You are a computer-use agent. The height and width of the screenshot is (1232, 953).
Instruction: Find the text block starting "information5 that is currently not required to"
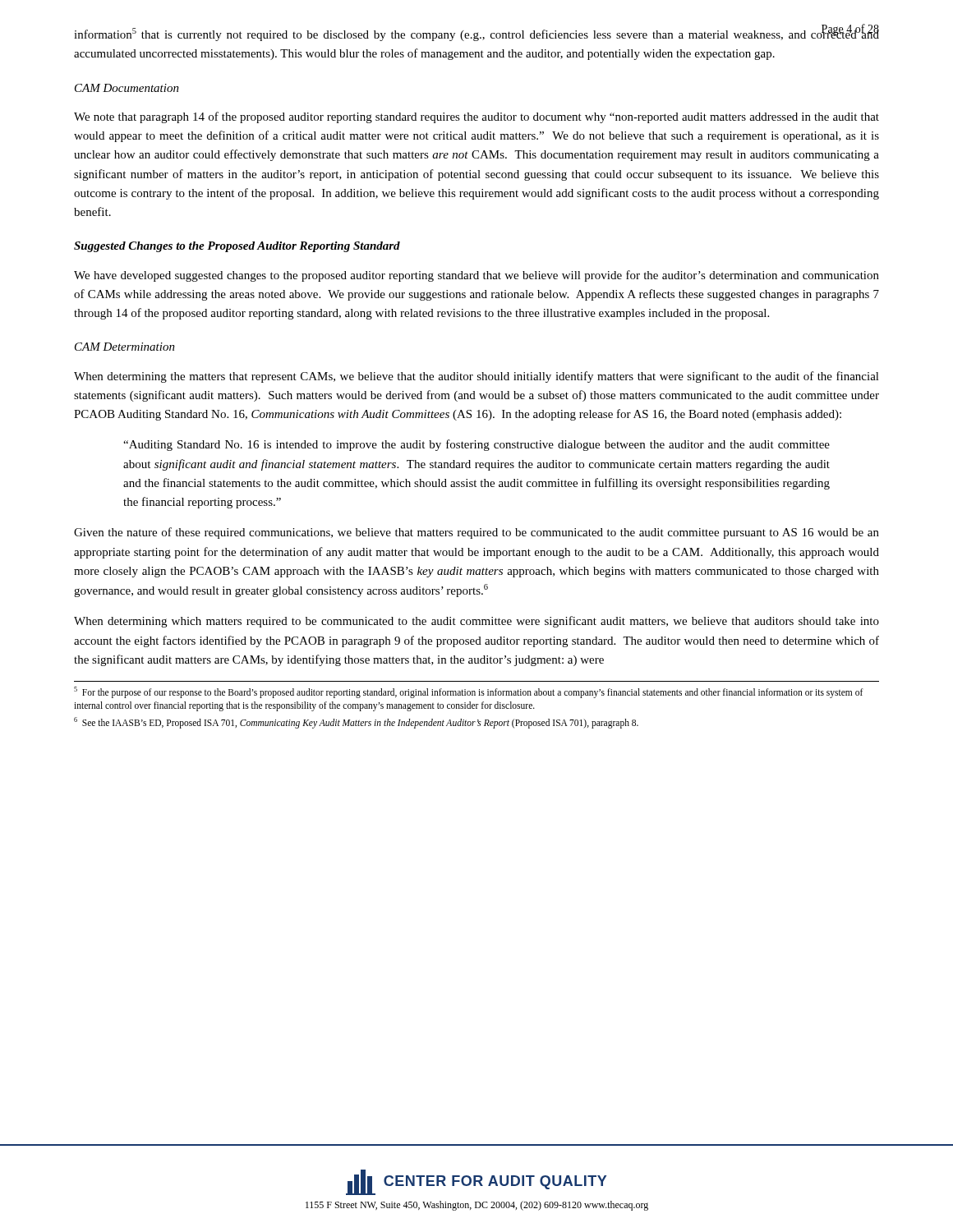pos(476,44)
